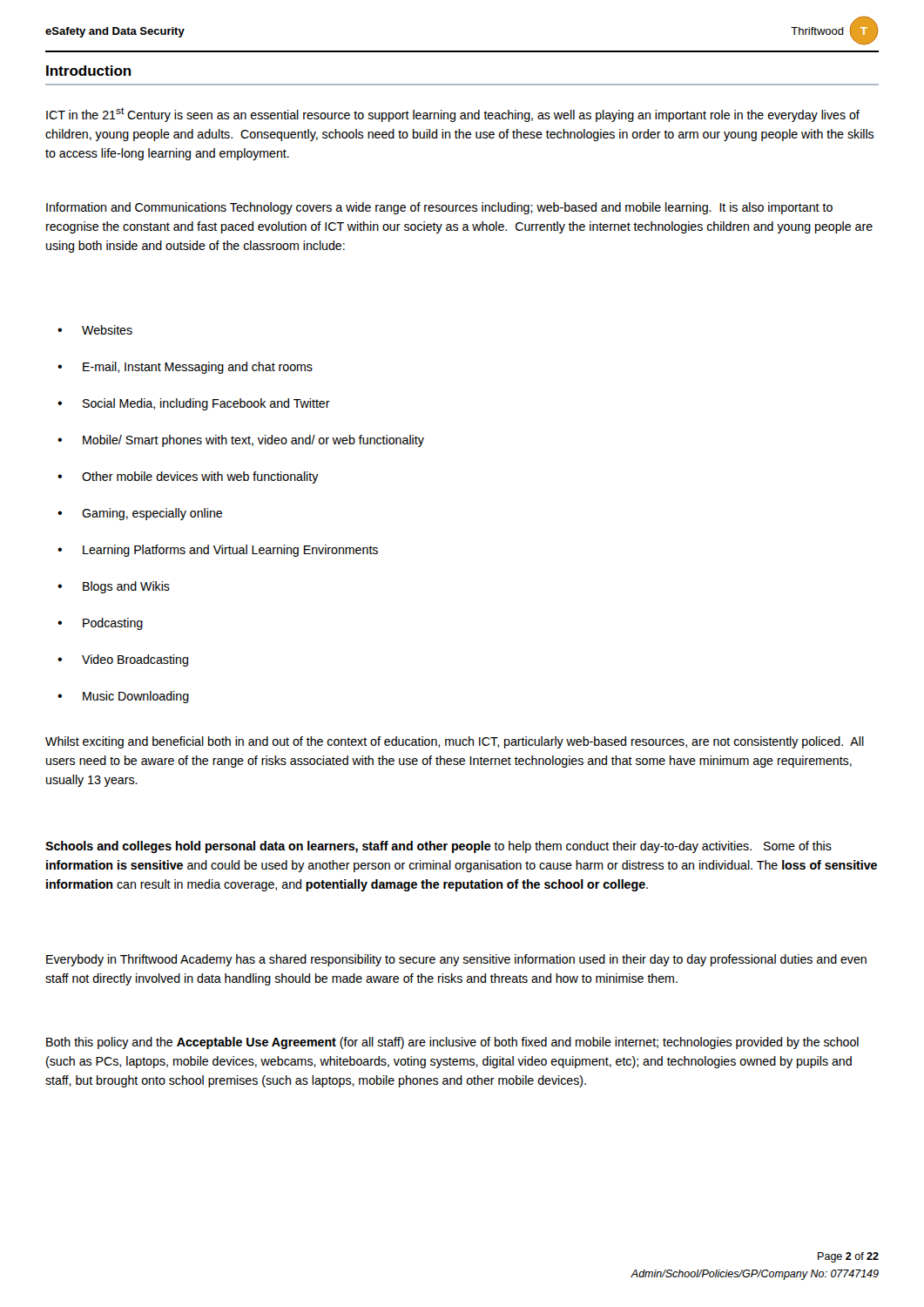
Task: Navigate to the block starting "• Mobile/ Smart phones with"
Action: click(235, 440)
